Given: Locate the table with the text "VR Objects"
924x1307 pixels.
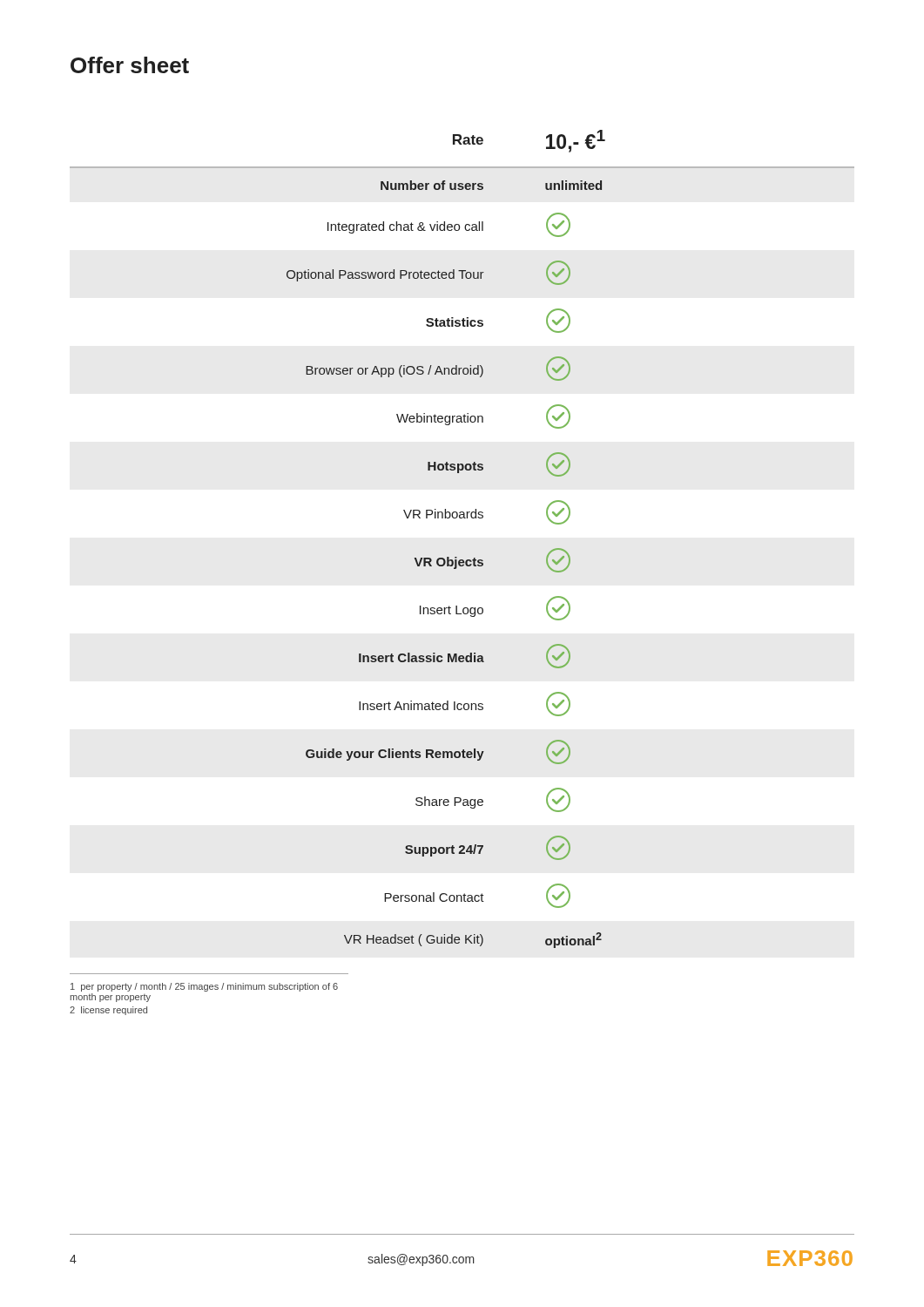Looking at the screenshot, I should click(462, 536).
